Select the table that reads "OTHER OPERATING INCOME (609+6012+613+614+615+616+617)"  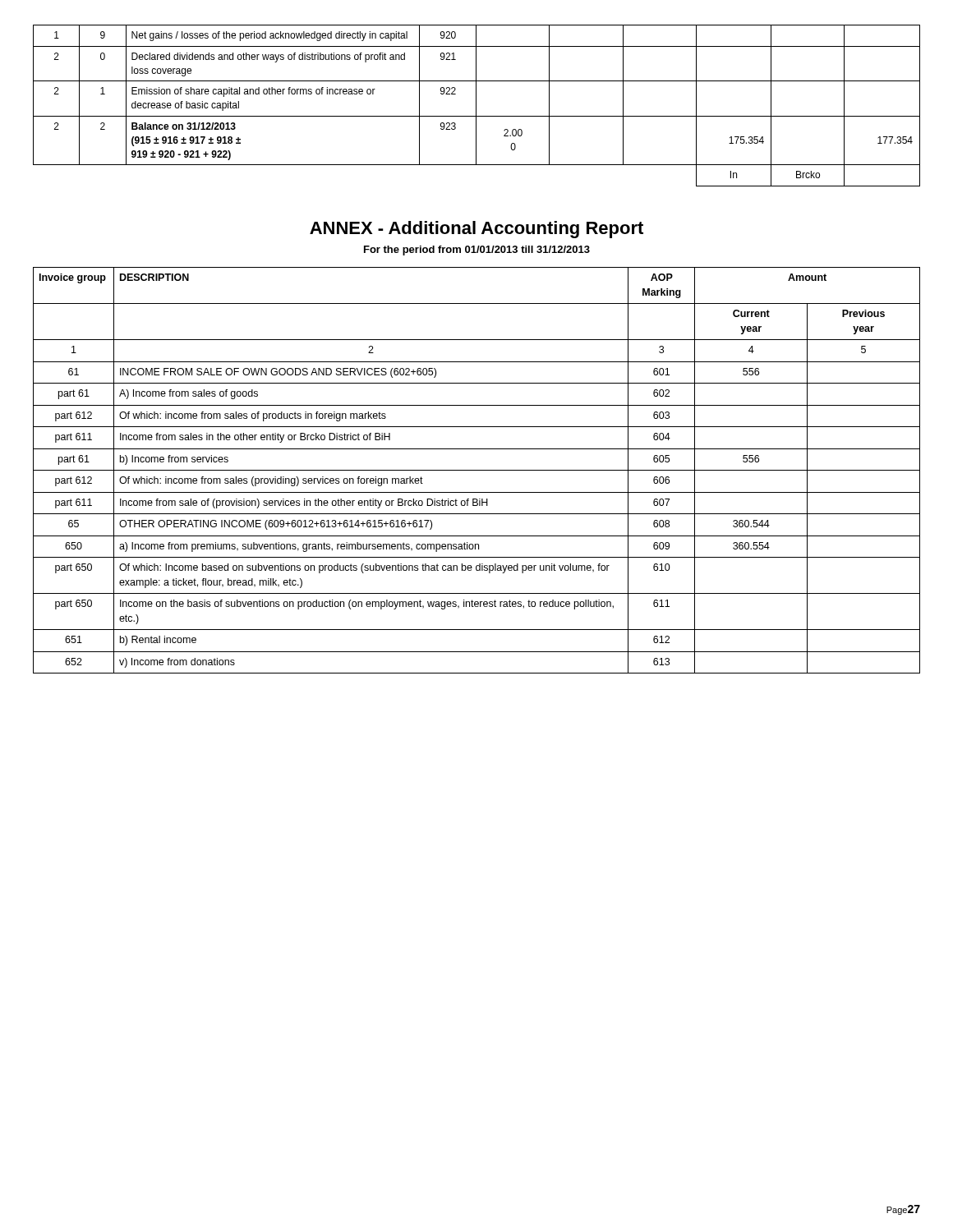[x=476, y=470]
